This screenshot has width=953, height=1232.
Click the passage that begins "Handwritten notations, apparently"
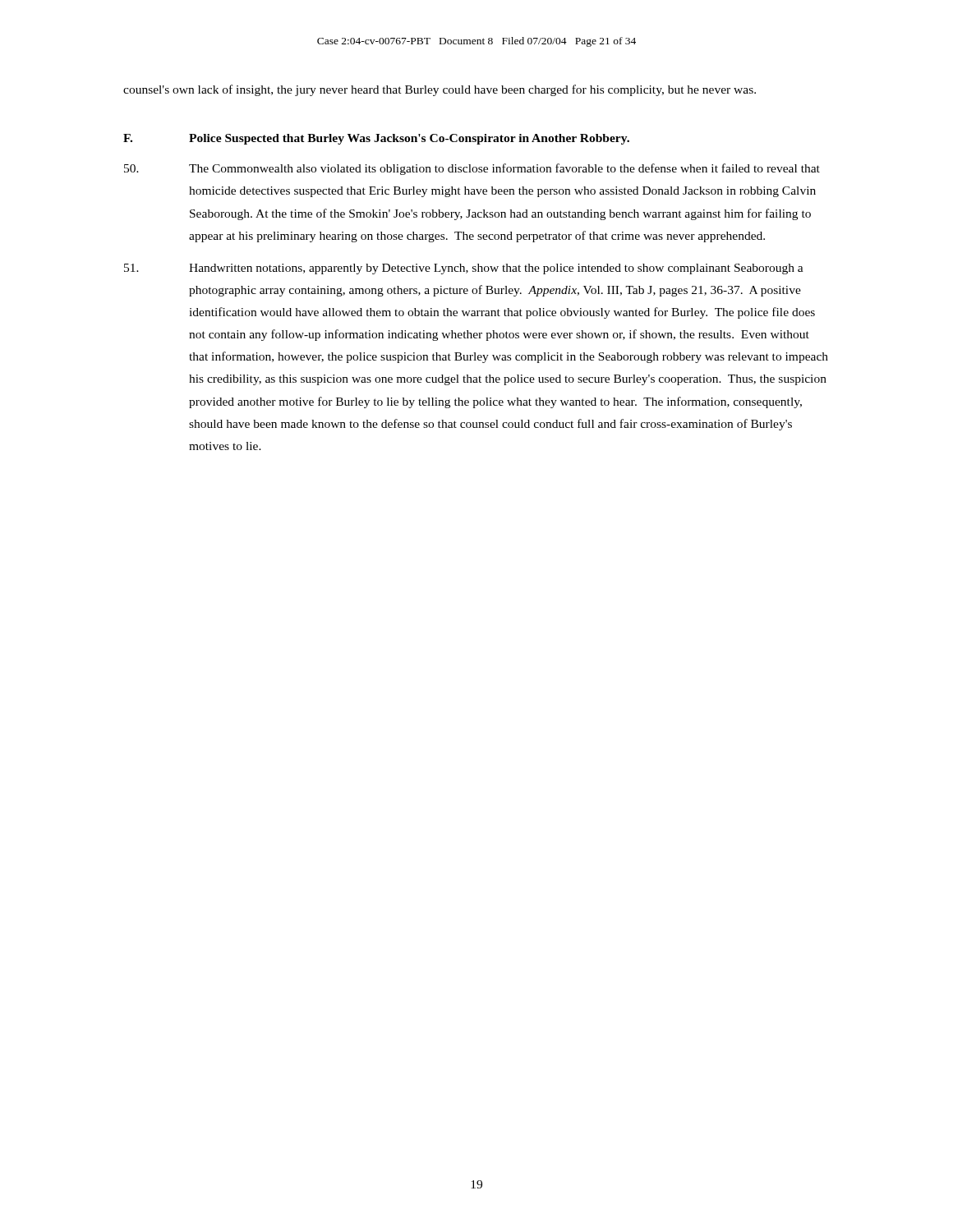[x=476, y=356]
